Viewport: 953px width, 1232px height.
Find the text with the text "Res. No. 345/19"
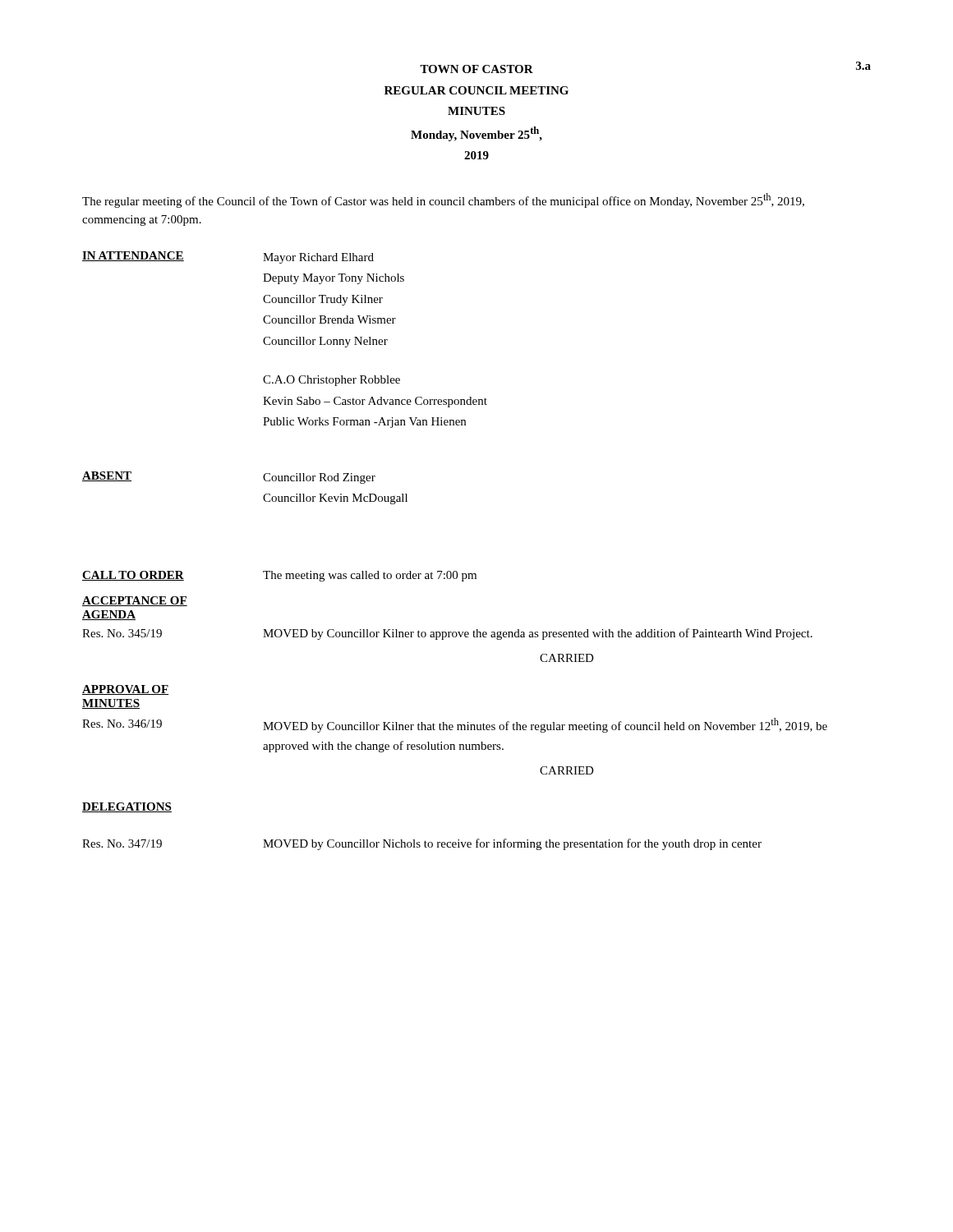click(x=122, y=633)
